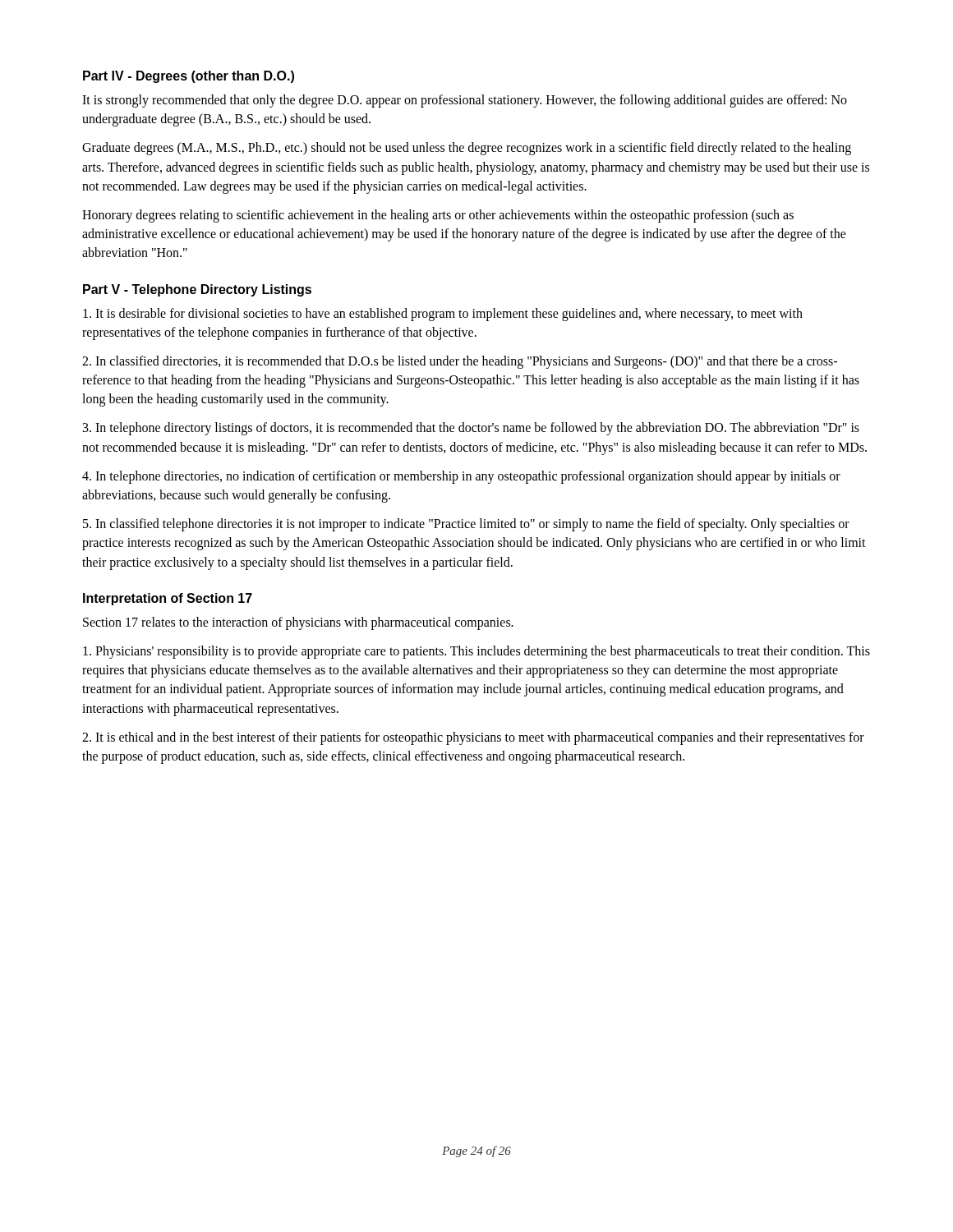The image size is (953, 1232).
Task: Click the passage that begins "Honorary degrees relating to"
Action: pos(464,234)
